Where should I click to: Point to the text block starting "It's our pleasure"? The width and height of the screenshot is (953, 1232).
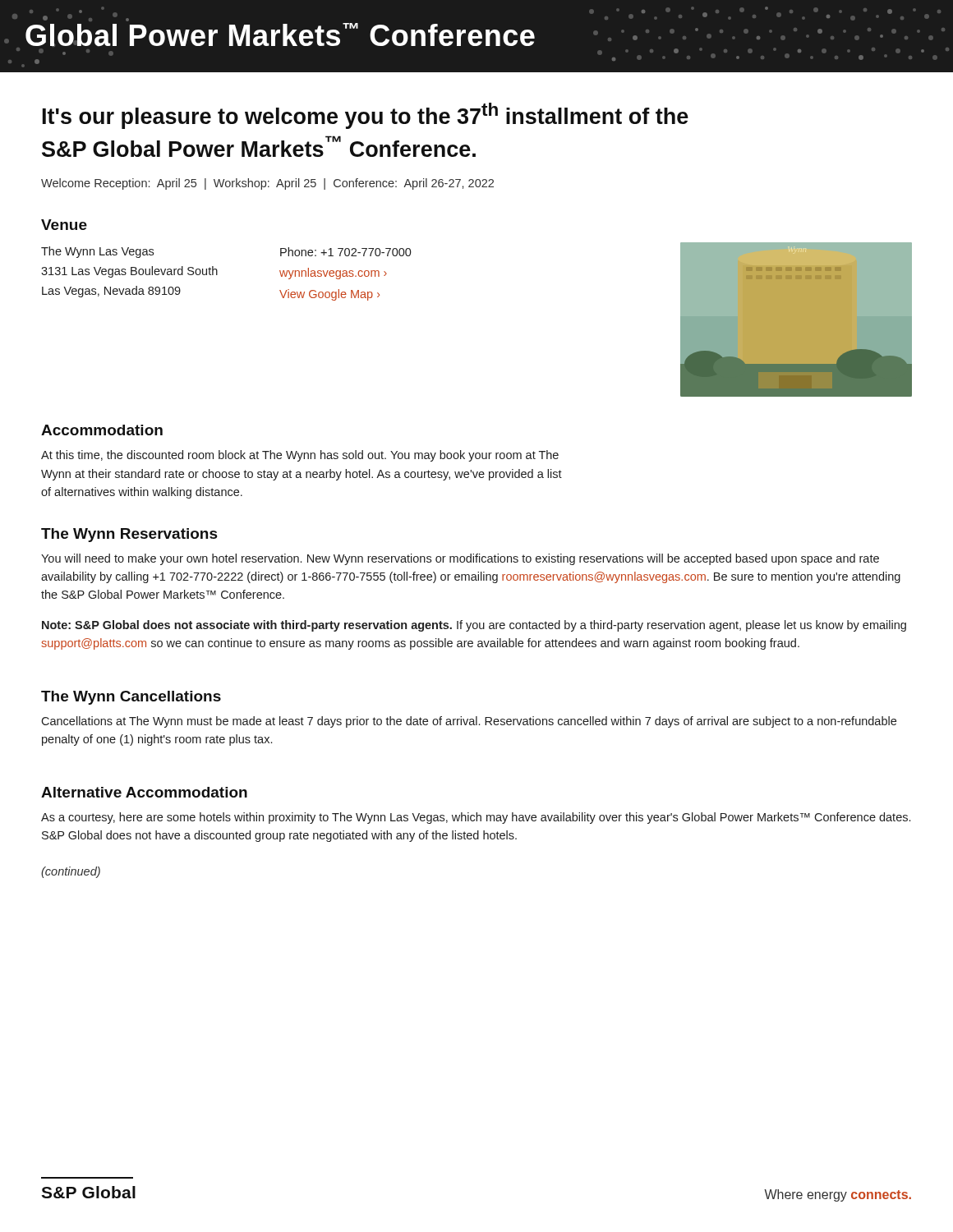365,130
